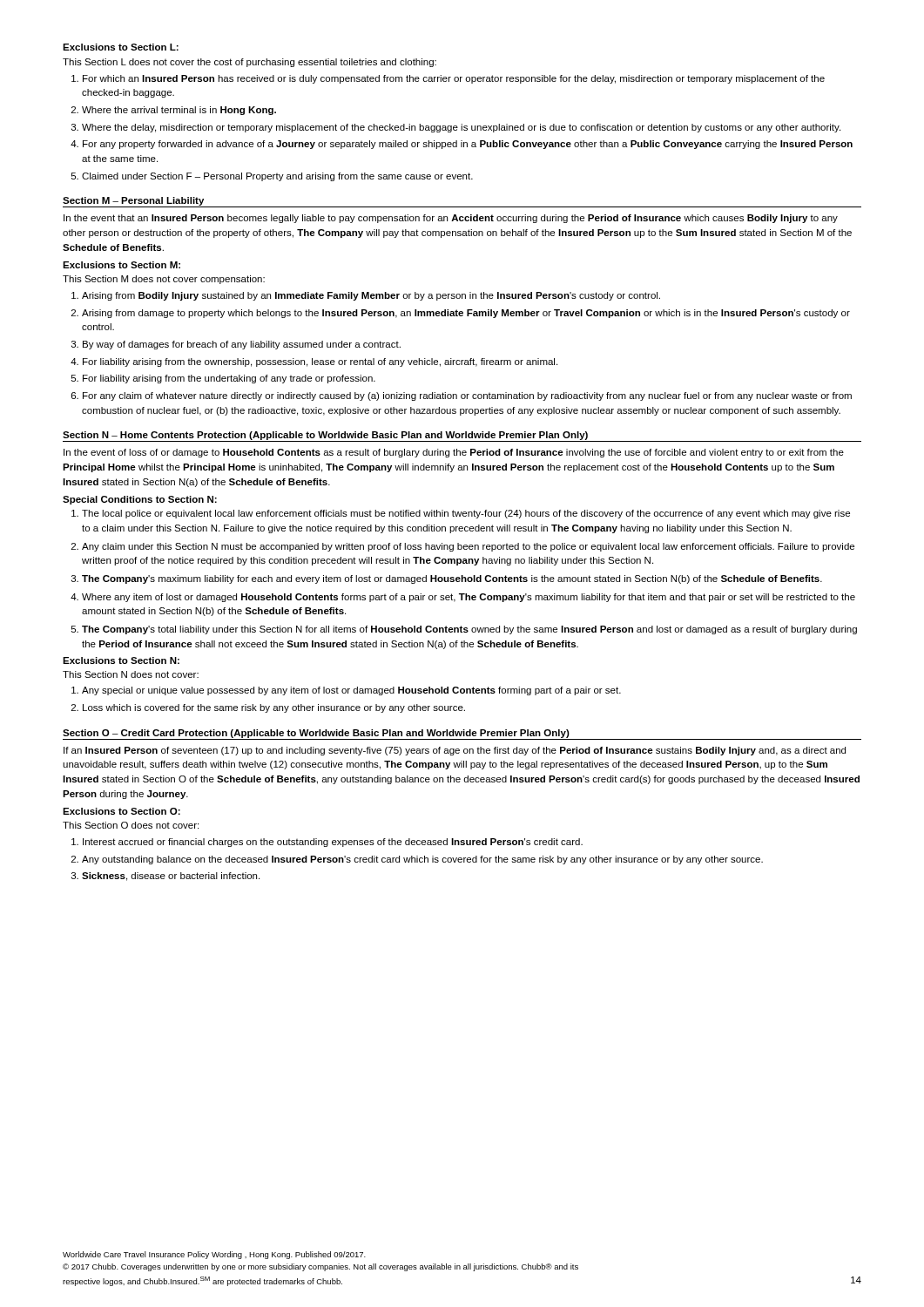Screen dimensions: 1307x924
Task: Point to the block starting "Where the arrival"
Action: pos(179,110)
